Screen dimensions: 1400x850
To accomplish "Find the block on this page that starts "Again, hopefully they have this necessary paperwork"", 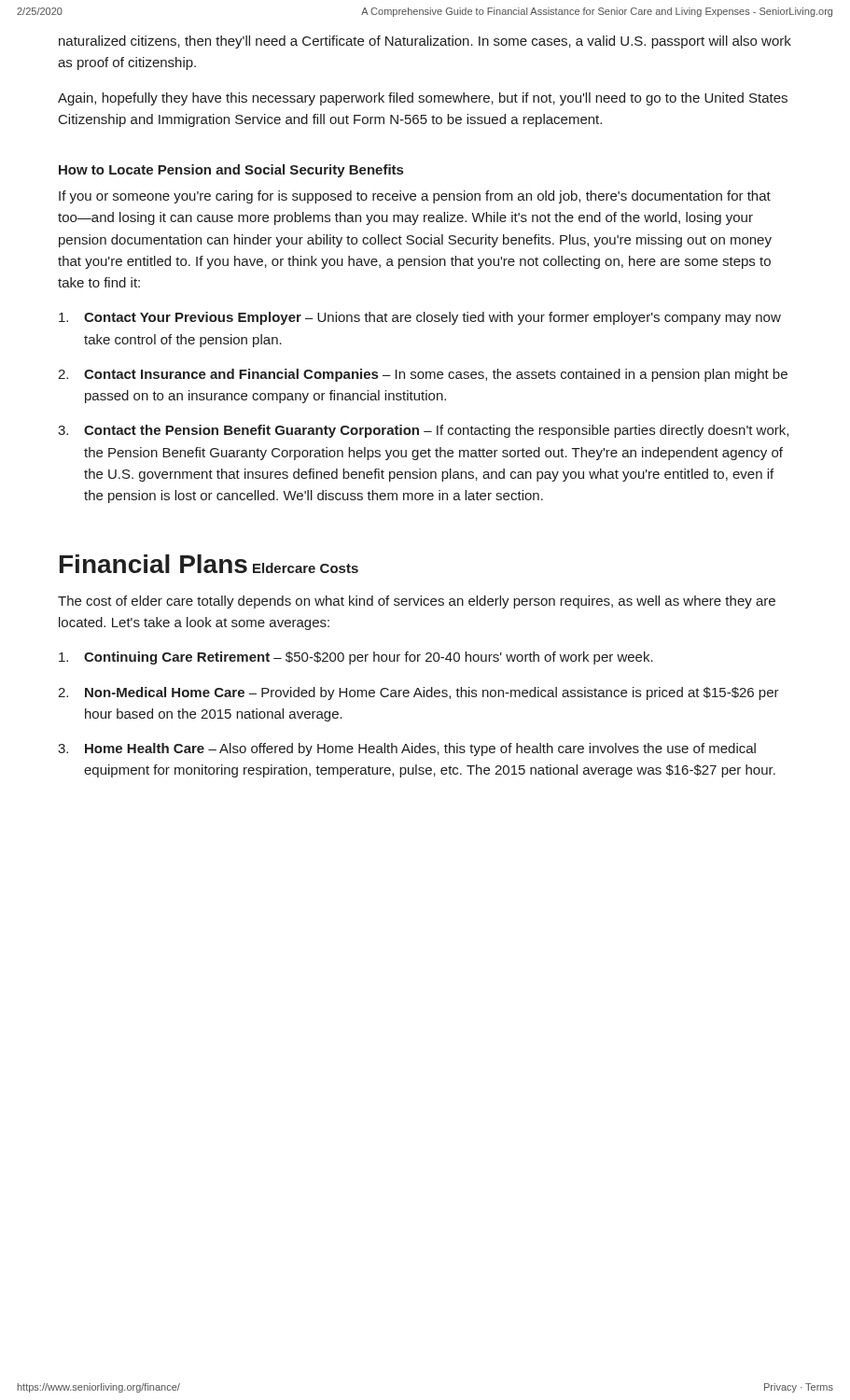I will pyautogui.click(x=425, y=108).
